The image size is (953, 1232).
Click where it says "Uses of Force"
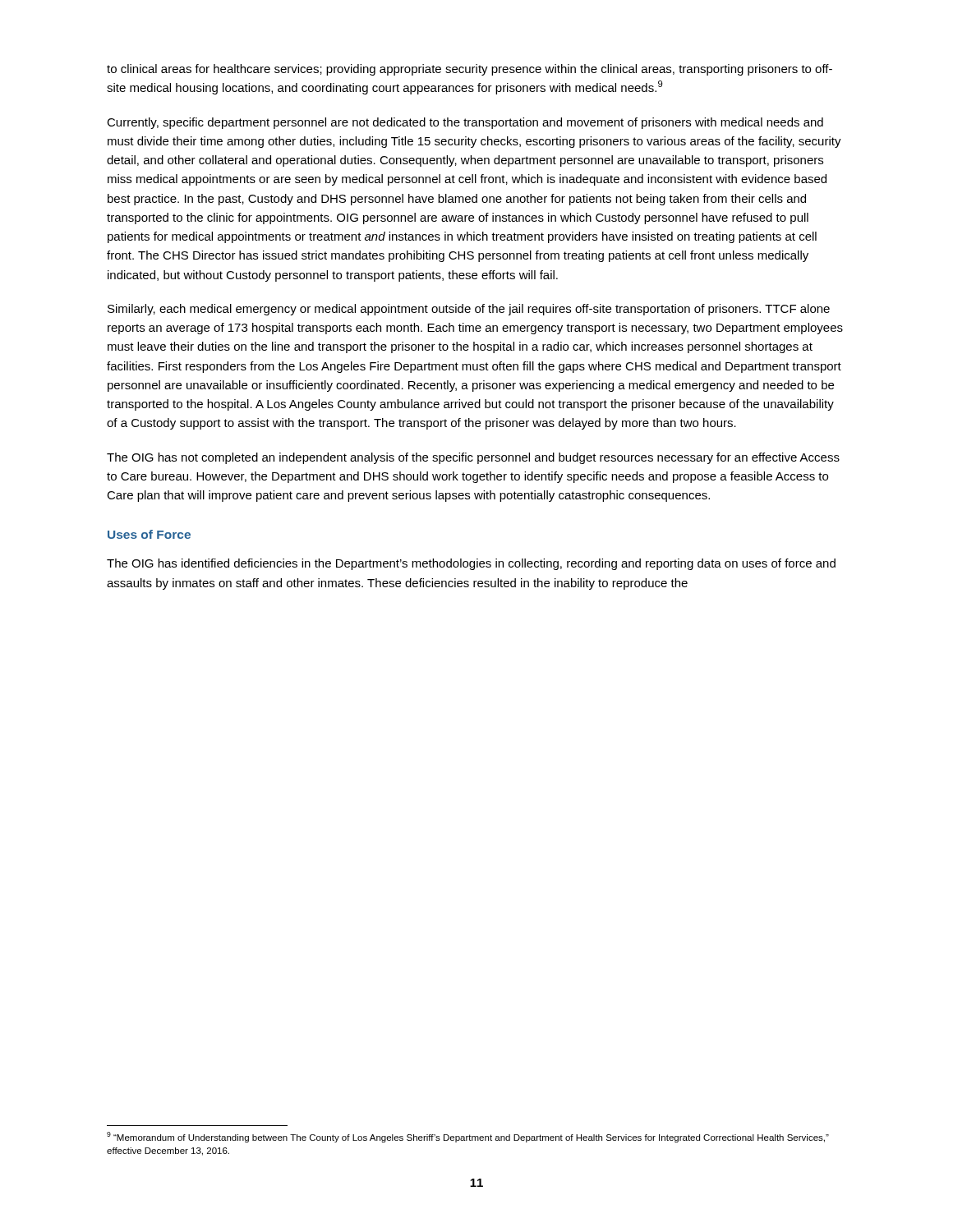149,535
